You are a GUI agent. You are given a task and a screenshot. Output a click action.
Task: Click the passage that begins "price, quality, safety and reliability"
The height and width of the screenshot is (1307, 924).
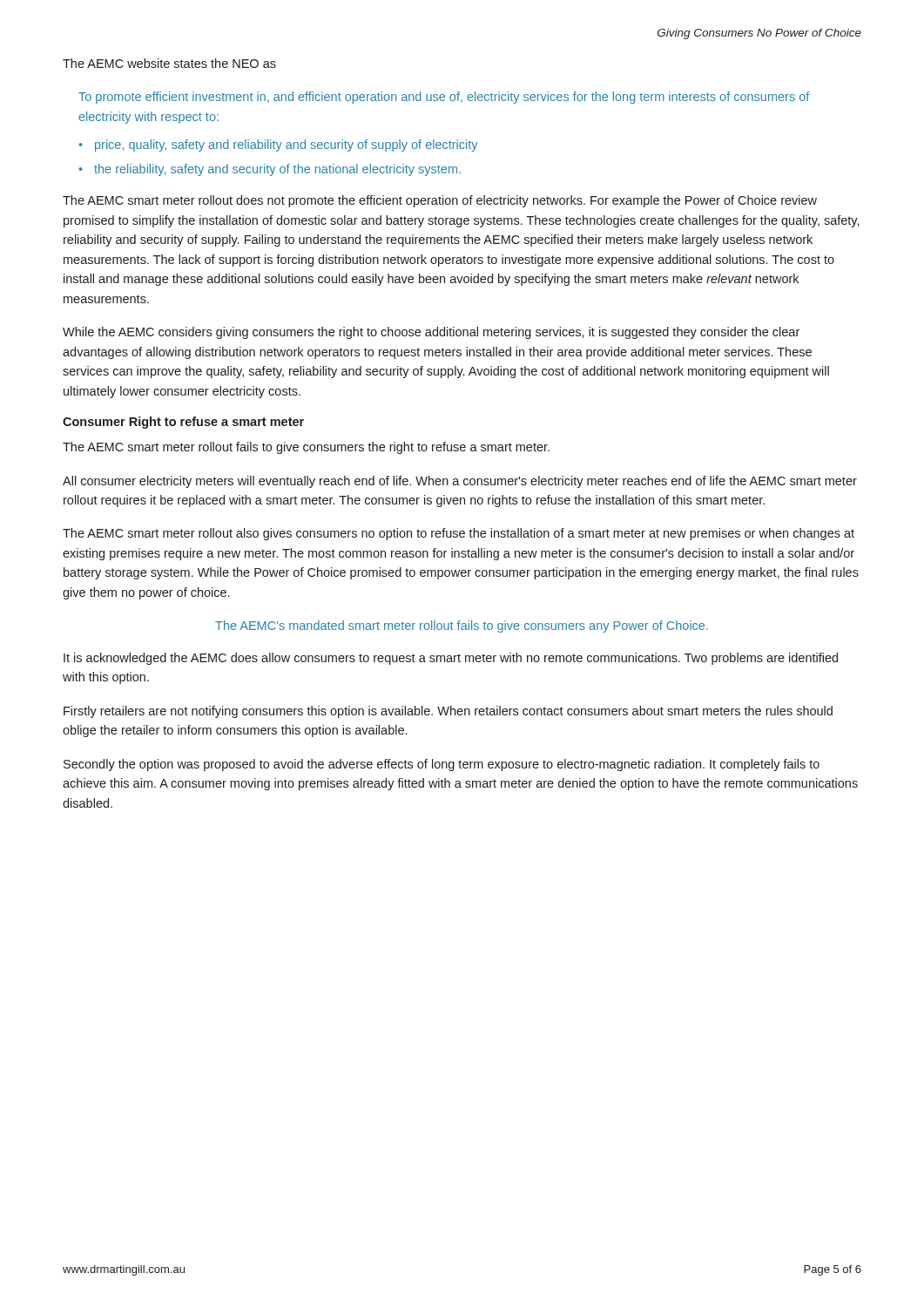coord(286,145)
